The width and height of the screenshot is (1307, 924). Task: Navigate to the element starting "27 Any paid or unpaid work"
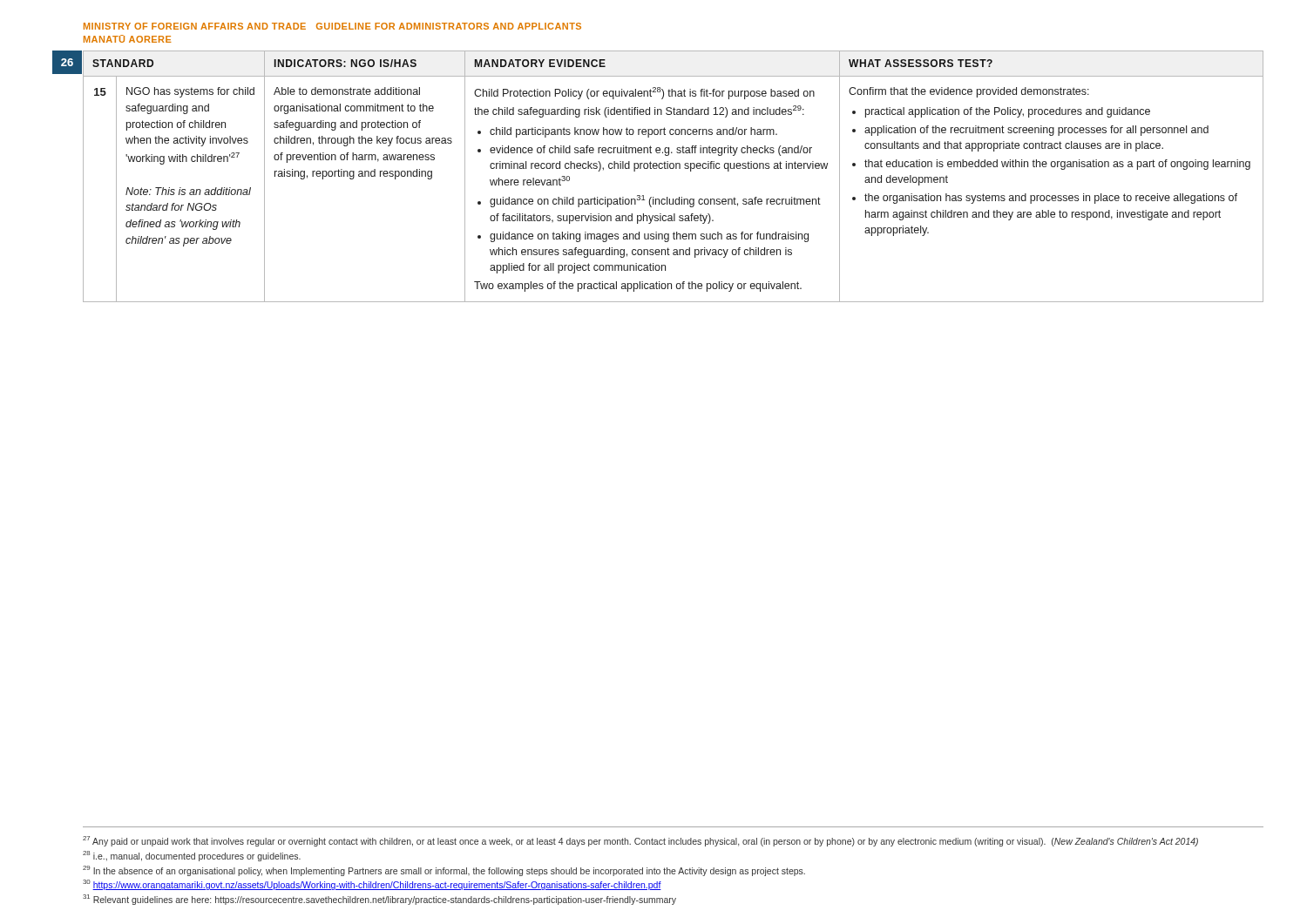tap(641, 870)
